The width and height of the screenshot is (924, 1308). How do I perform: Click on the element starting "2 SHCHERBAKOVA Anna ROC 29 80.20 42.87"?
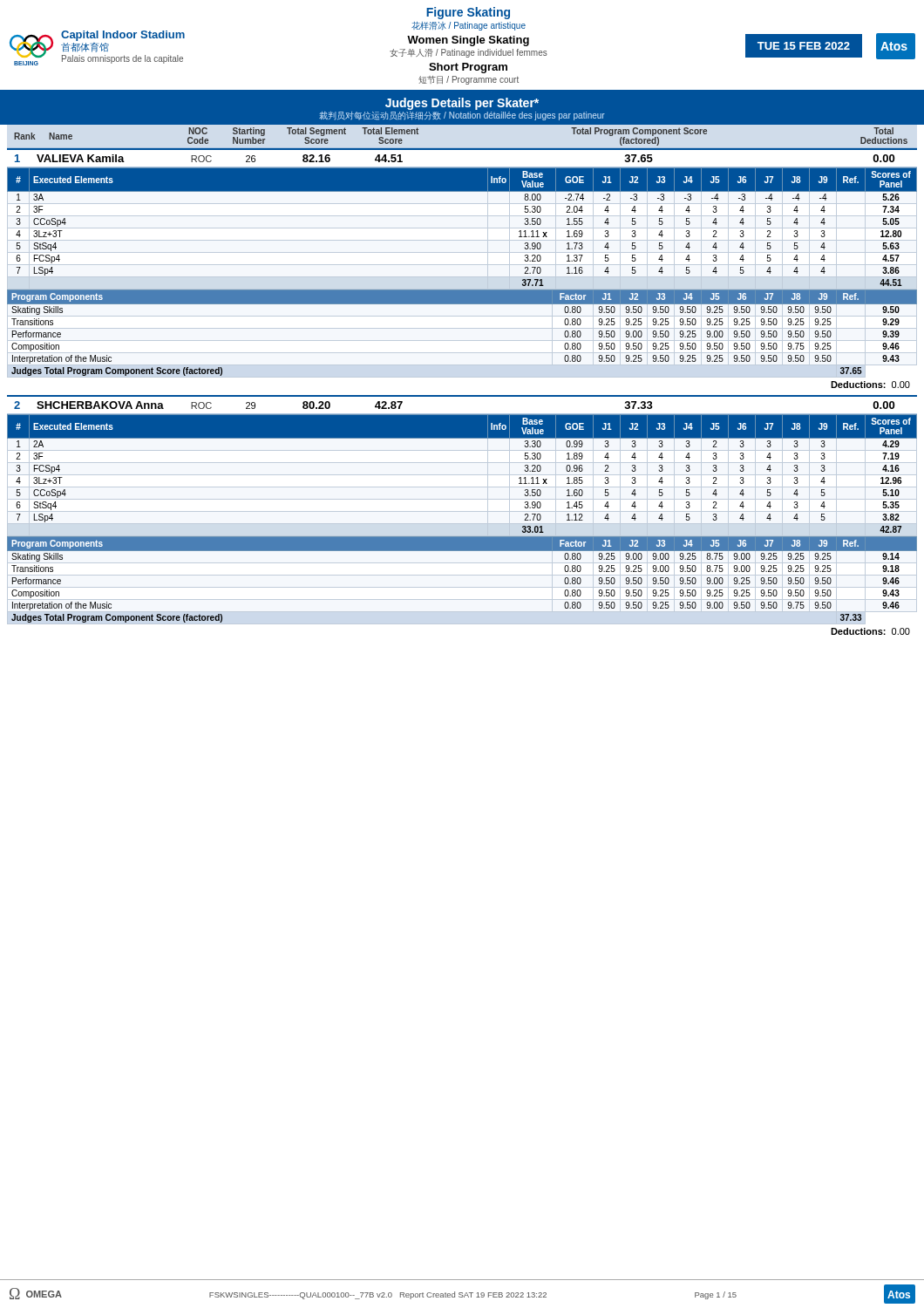click(x=462, y=405)
